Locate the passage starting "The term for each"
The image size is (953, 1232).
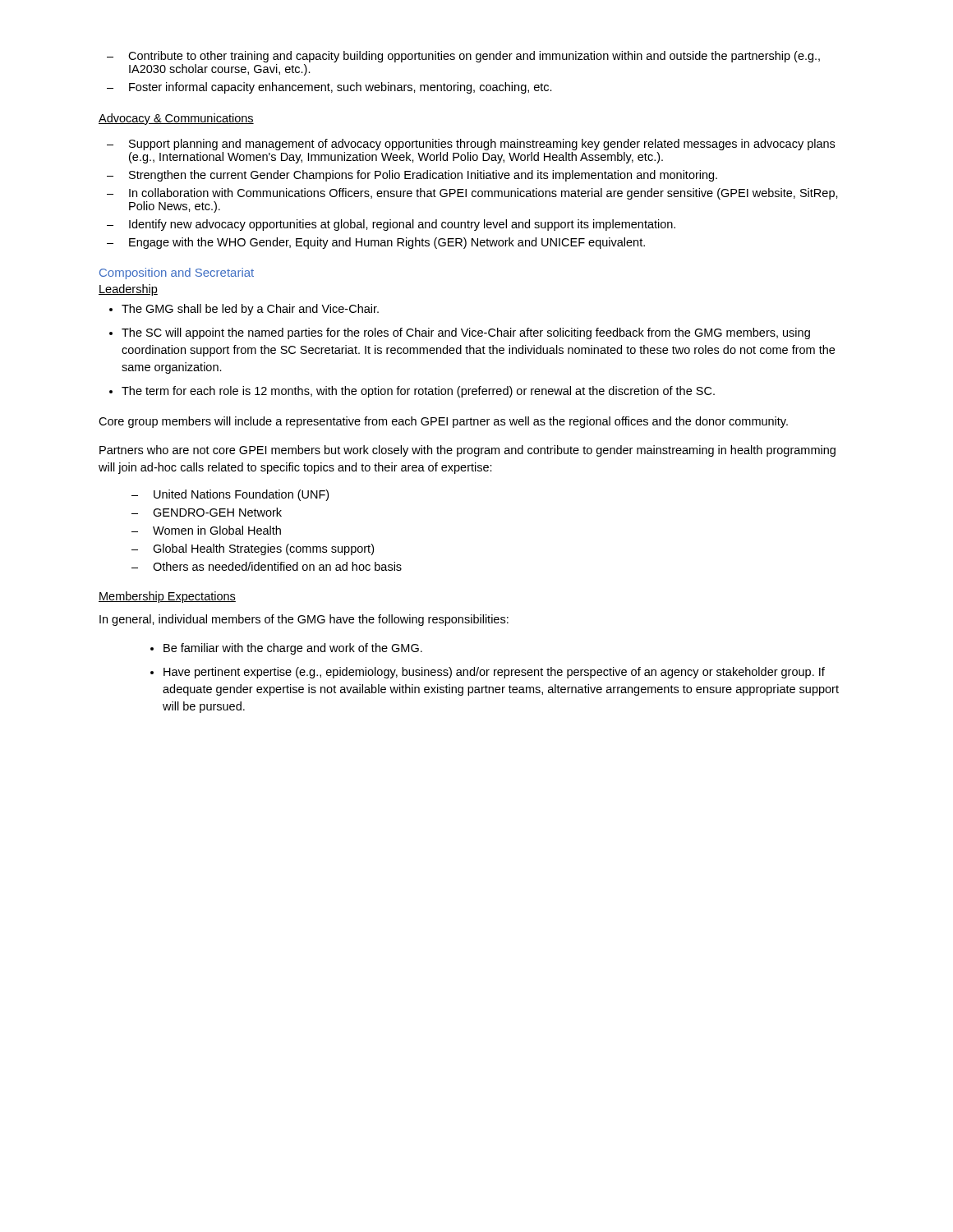tap(476, 391)
